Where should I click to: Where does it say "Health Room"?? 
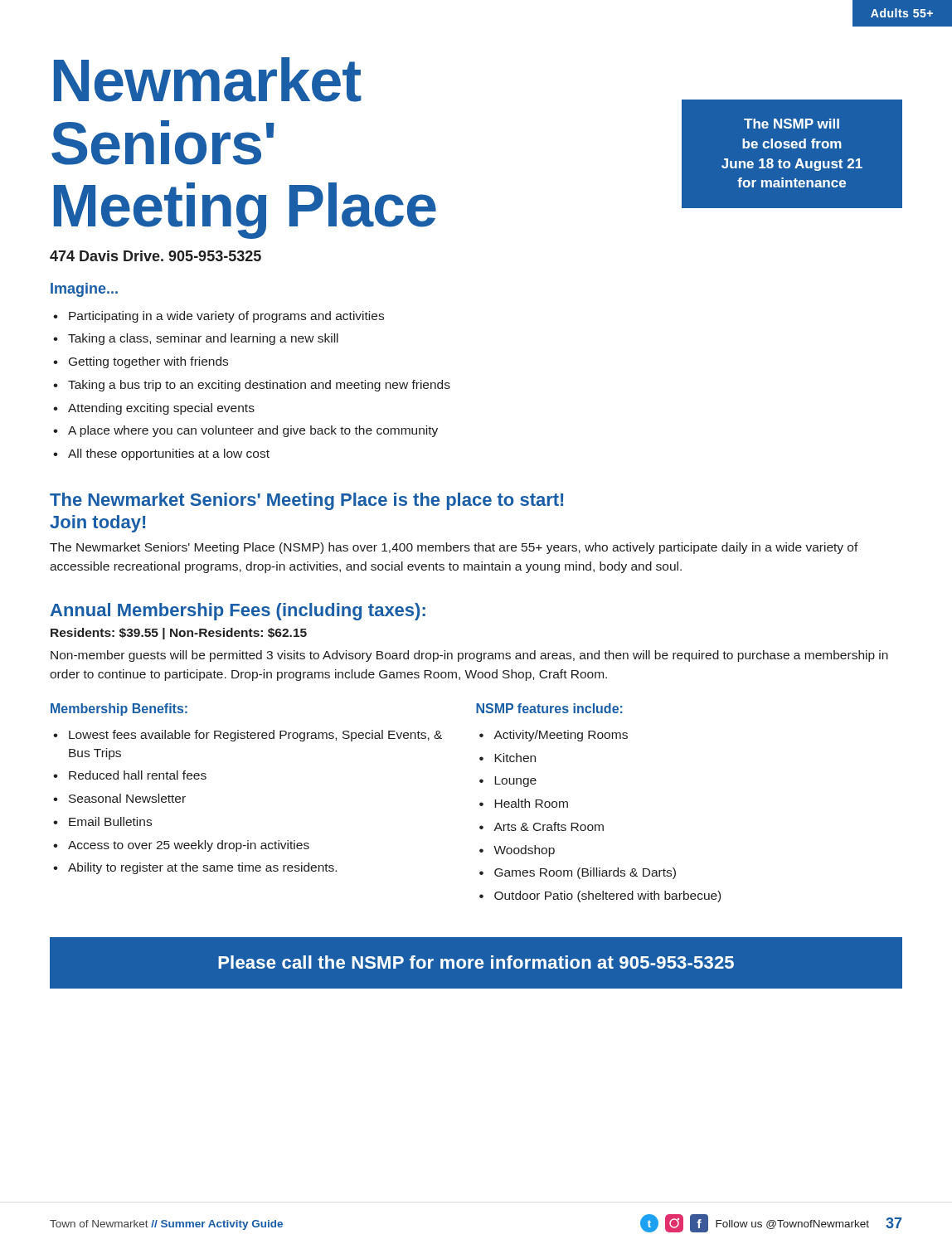point(531,803)
